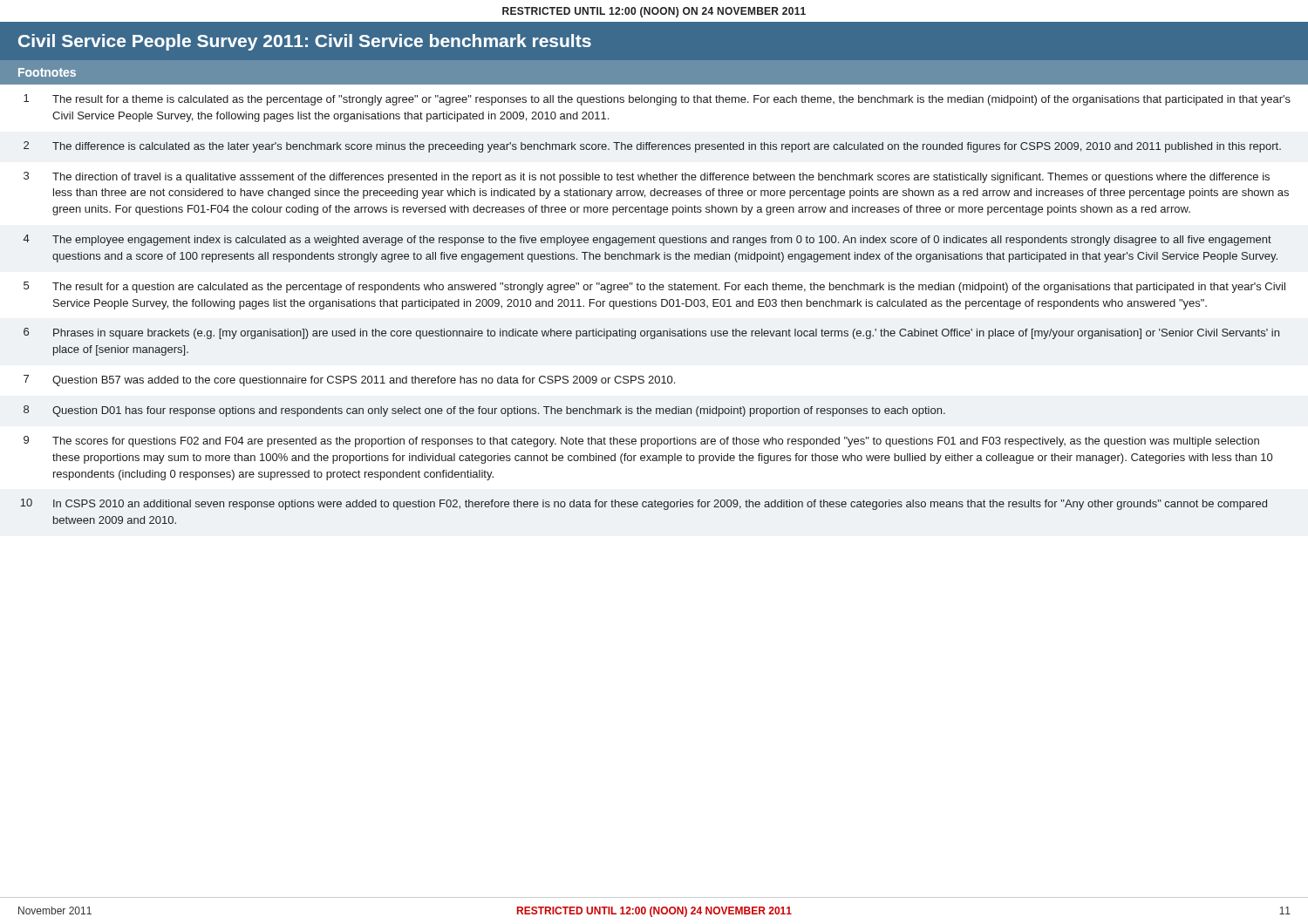
Task: Locate the list item with the text "The result for a question are calculated as"
Action: click(x=669, y=294)
